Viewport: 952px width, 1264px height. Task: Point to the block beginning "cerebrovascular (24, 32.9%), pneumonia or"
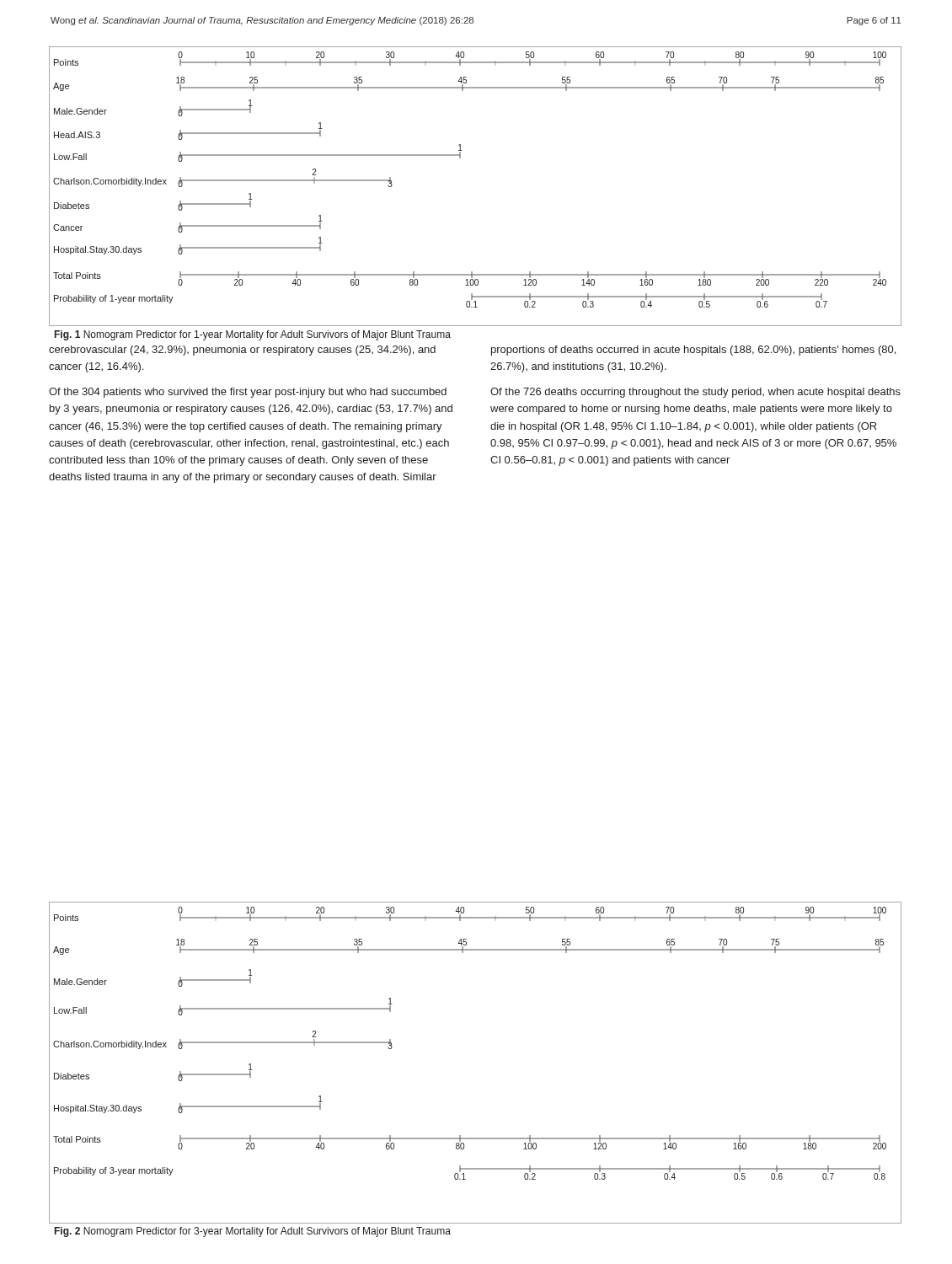click(244, 350)
